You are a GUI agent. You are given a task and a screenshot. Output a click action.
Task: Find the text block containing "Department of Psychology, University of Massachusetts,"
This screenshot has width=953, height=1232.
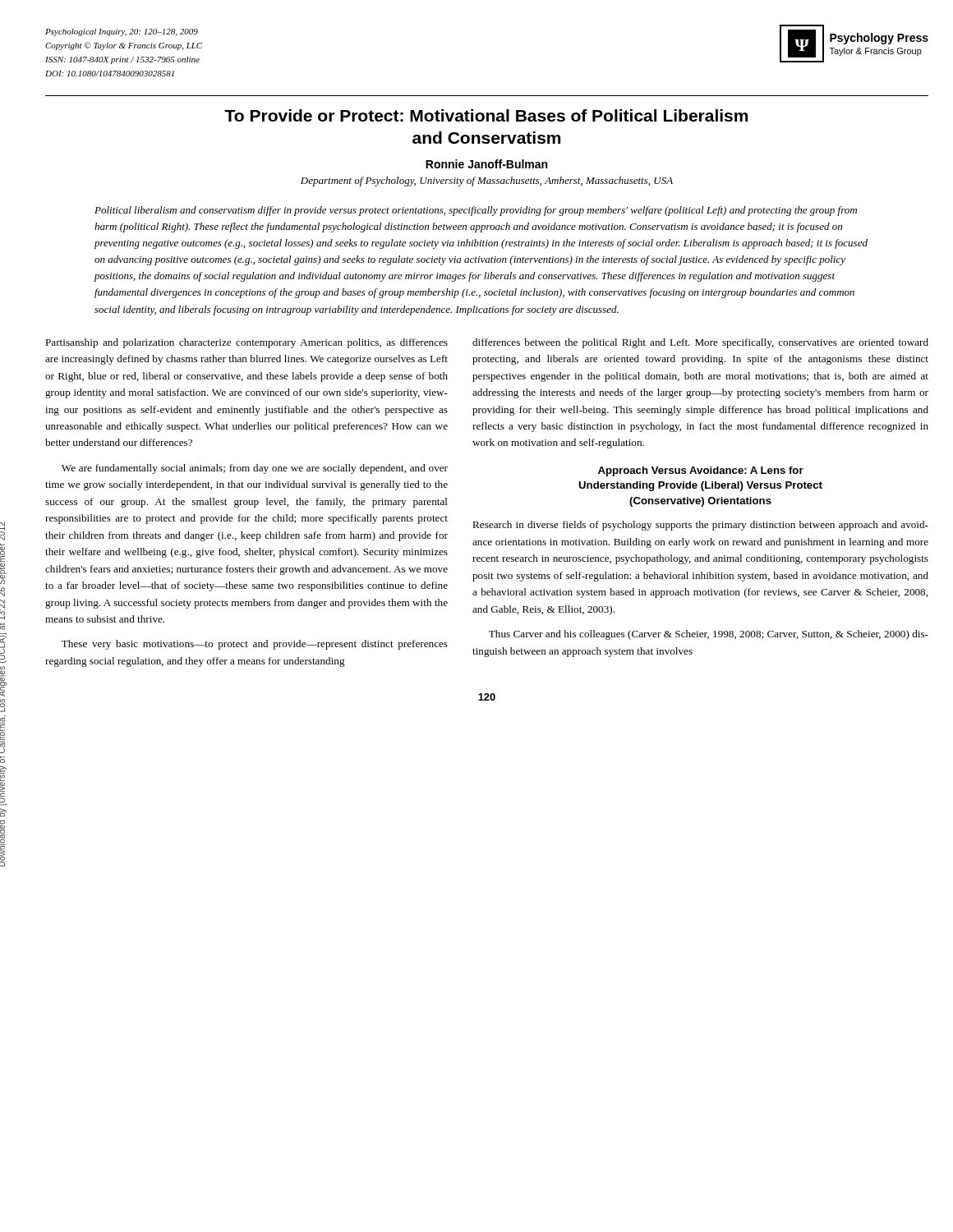coord(487,181)
